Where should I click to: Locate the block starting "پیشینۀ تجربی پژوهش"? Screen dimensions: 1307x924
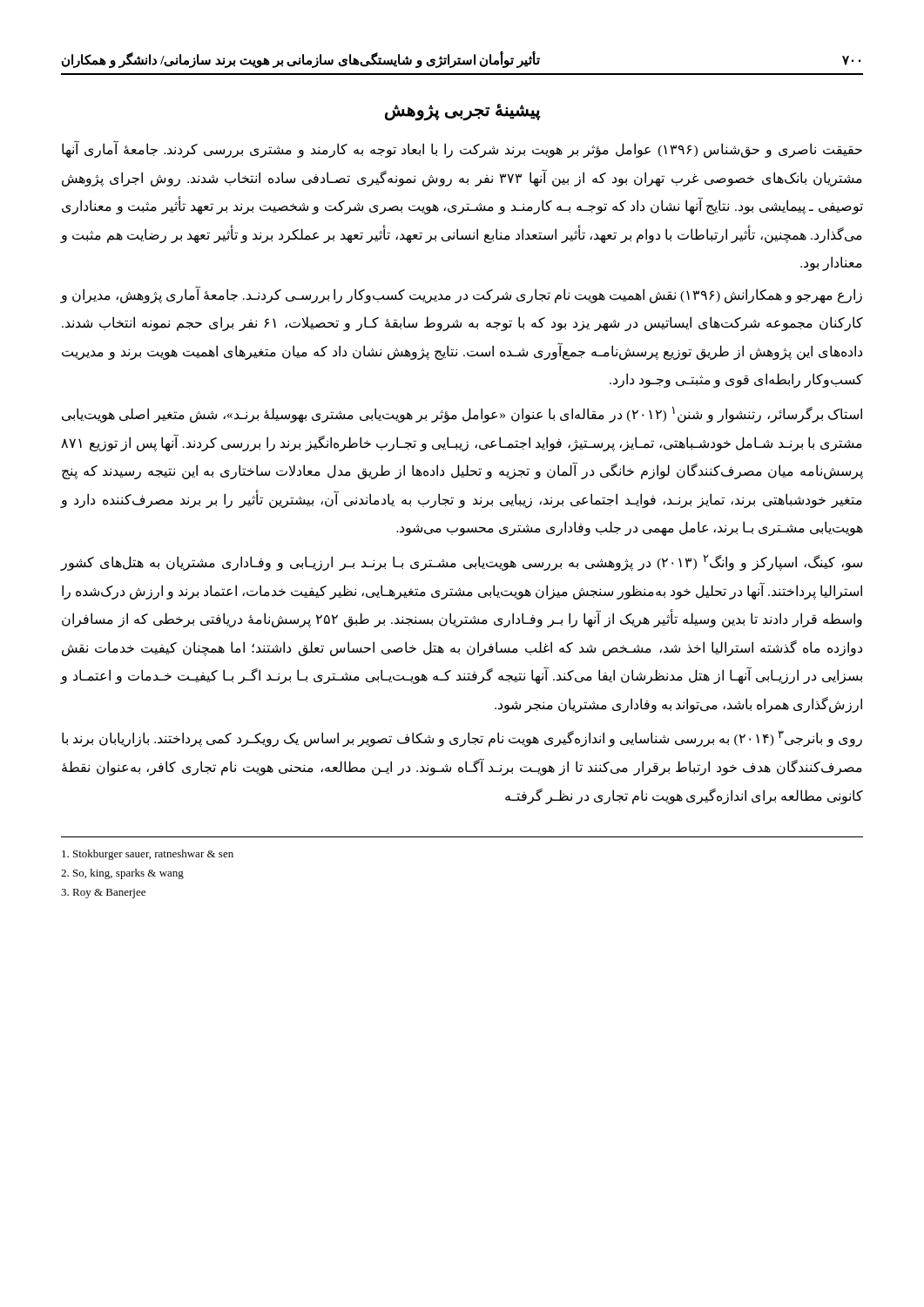pyautogui.click(x=462, y=110)
